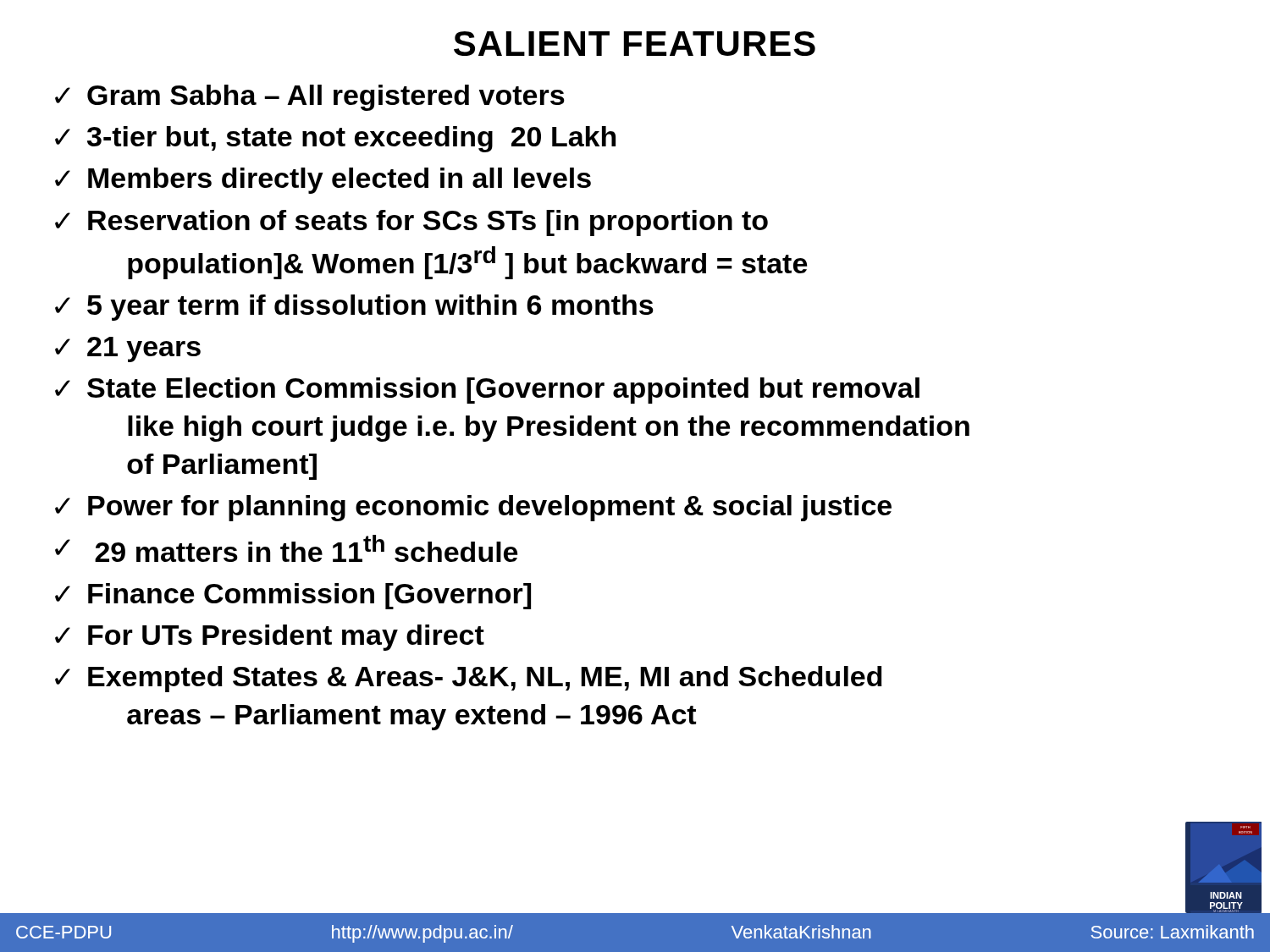
Task: Navigate to the passage starting "SALIENT FEATURES"
Action: click(635, 44)
